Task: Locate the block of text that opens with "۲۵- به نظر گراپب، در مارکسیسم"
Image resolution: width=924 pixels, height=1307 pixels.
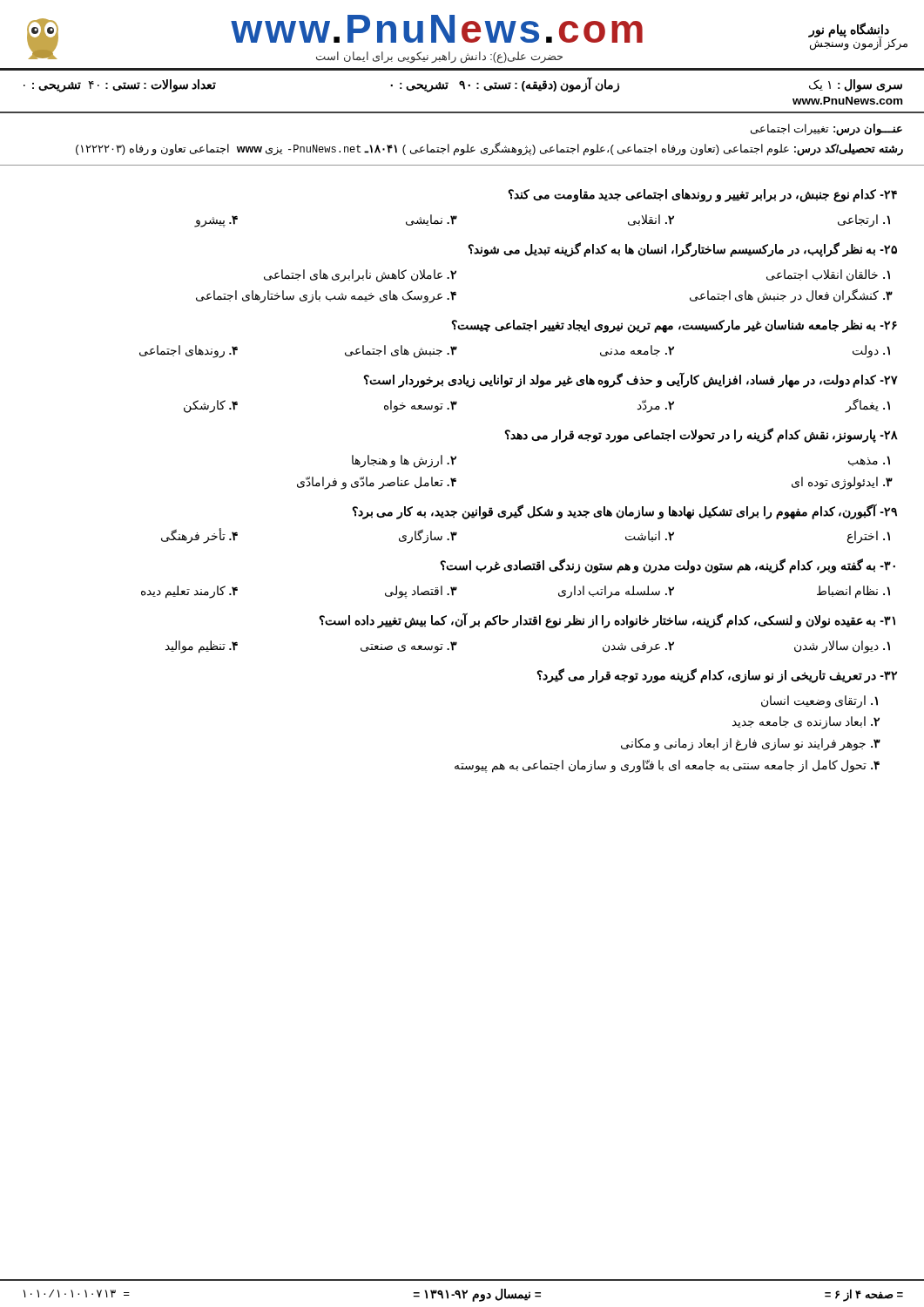Action: [462, 273]
